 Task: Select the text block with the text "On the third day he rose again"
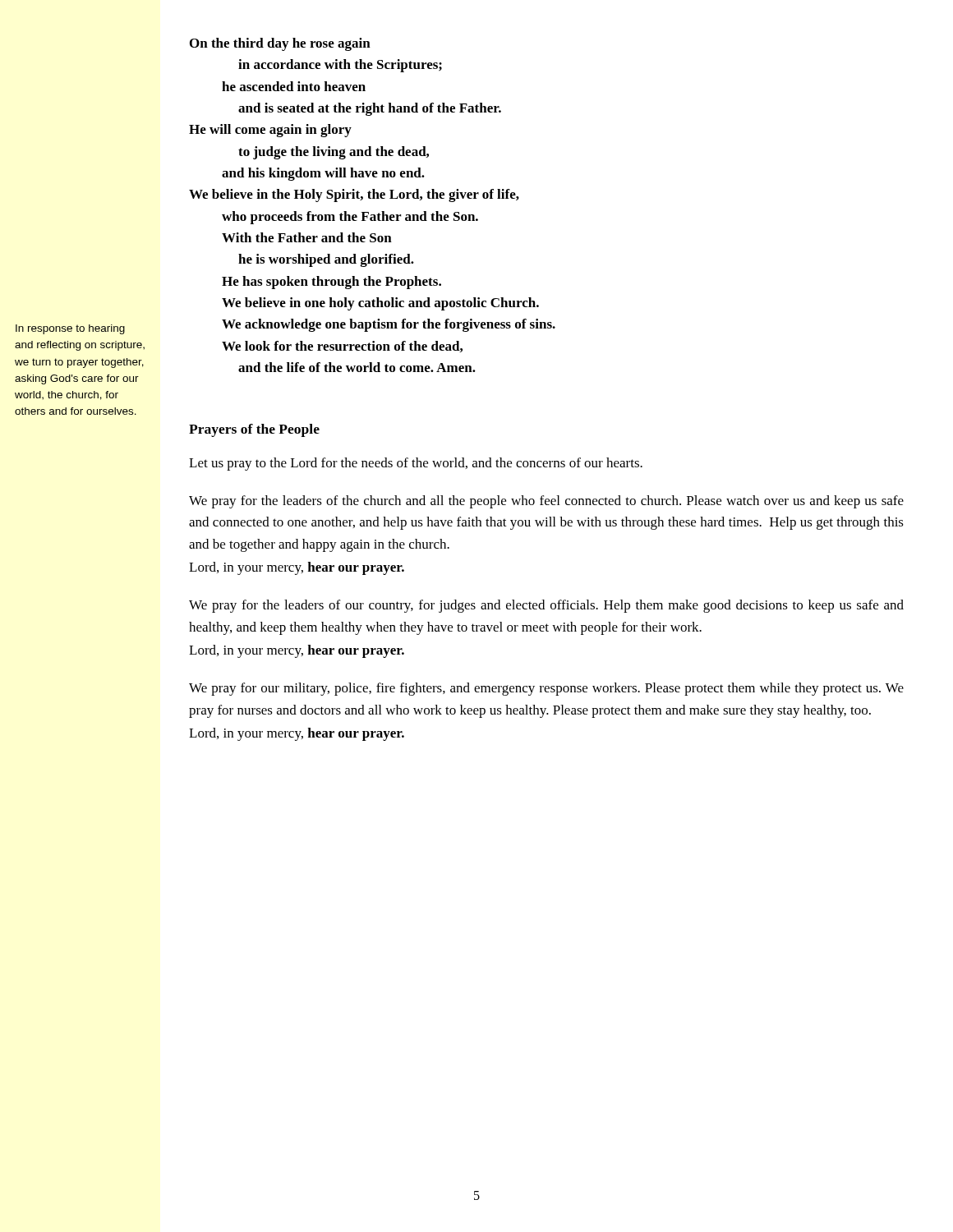pos(280,44)
